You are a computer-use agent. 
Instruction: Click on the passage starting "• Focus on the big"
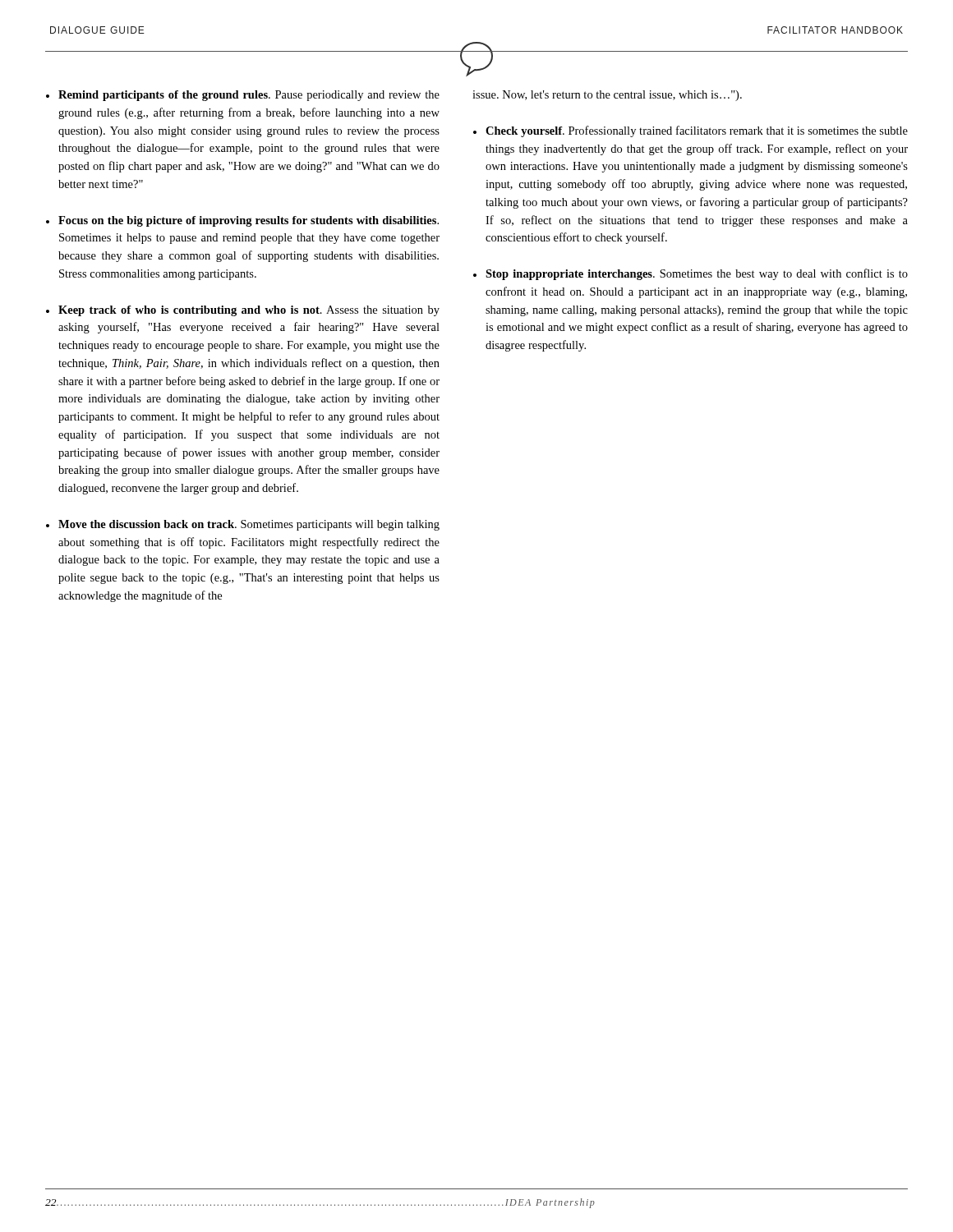(242, 247)
